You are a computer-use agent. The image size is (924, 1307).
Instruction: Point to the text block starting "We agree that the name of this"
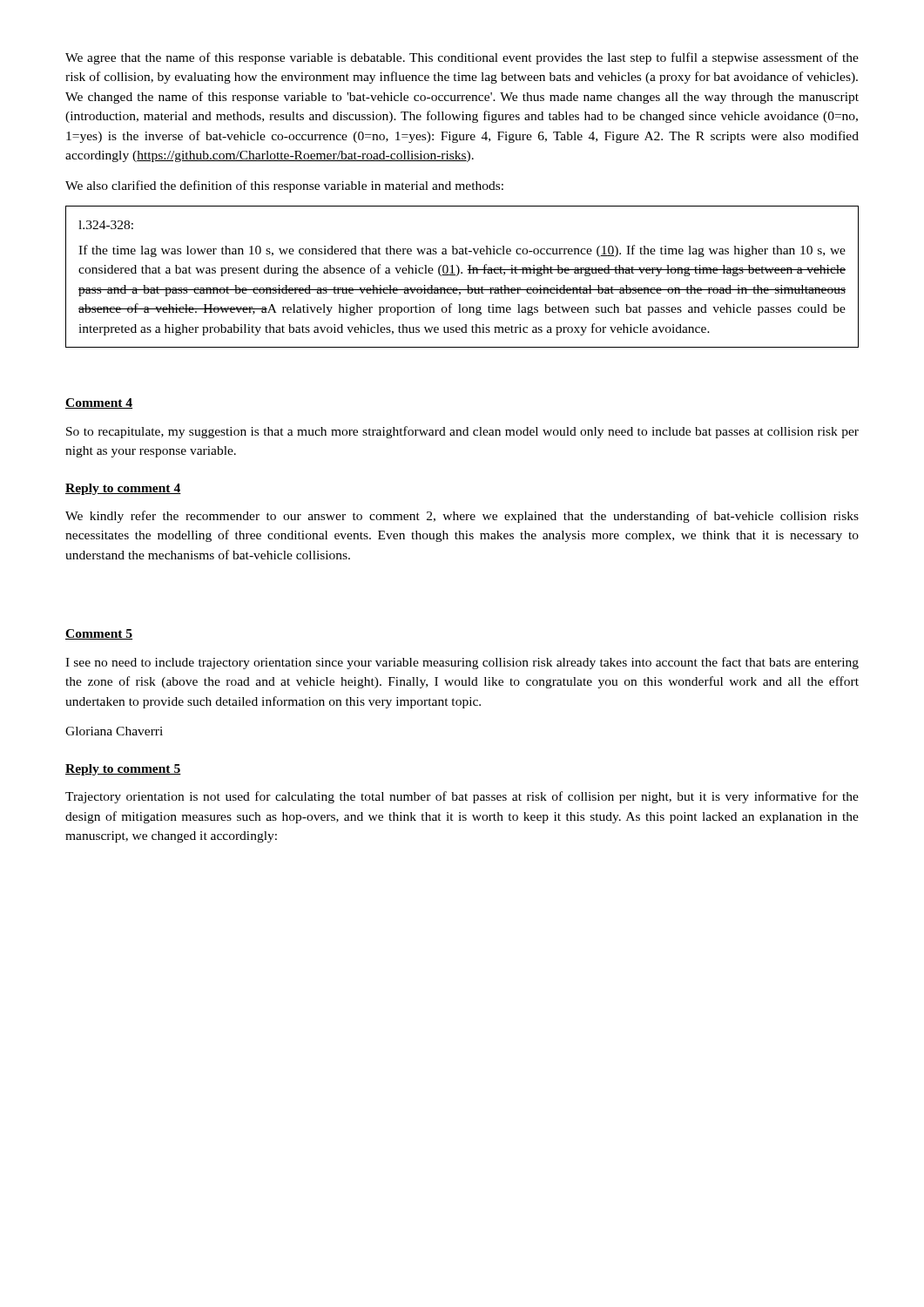(x=462, y=107)
